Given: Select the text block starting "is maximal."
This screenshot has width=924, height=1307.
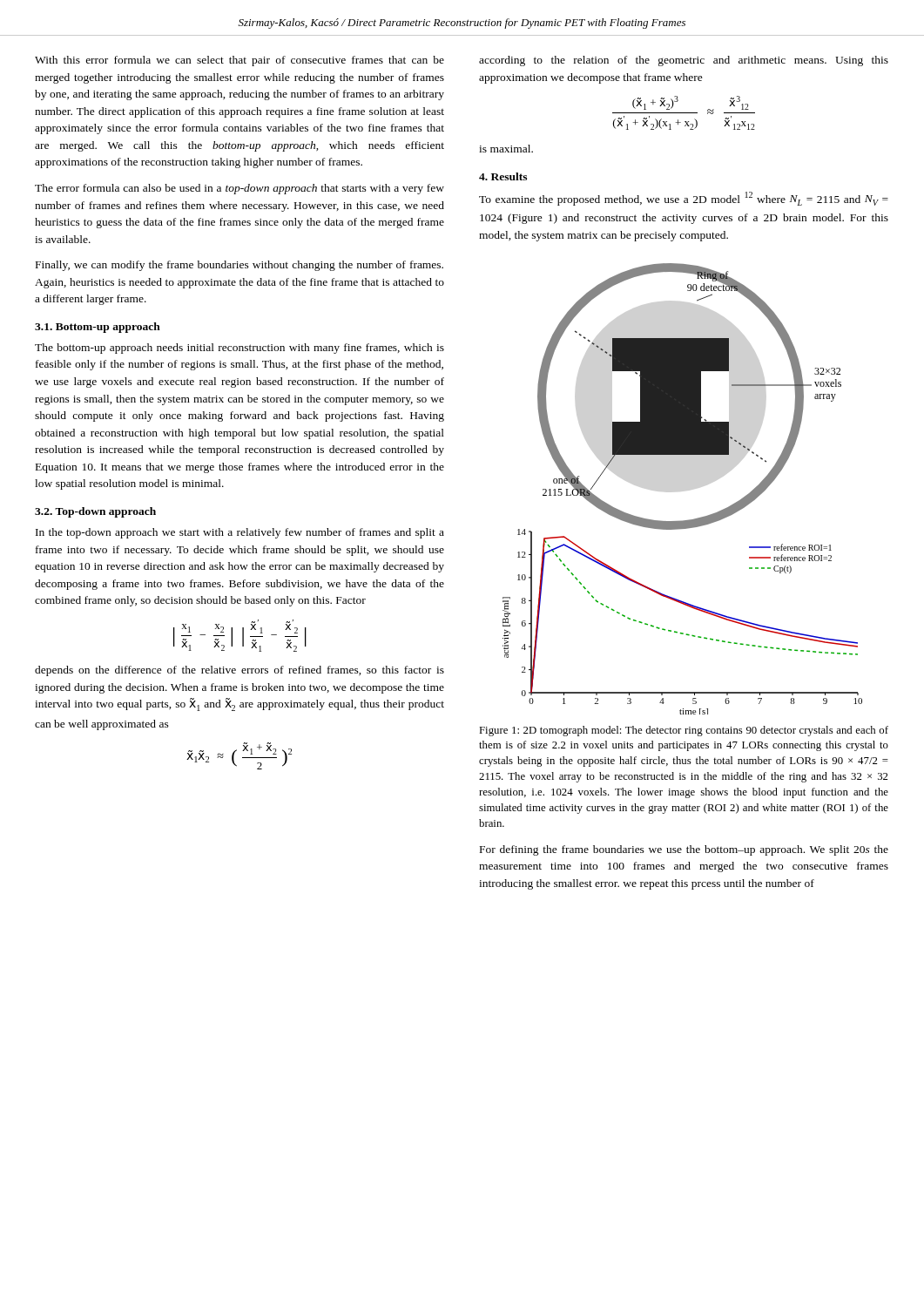Looking at the screenshot, I should tap(506, 148).
